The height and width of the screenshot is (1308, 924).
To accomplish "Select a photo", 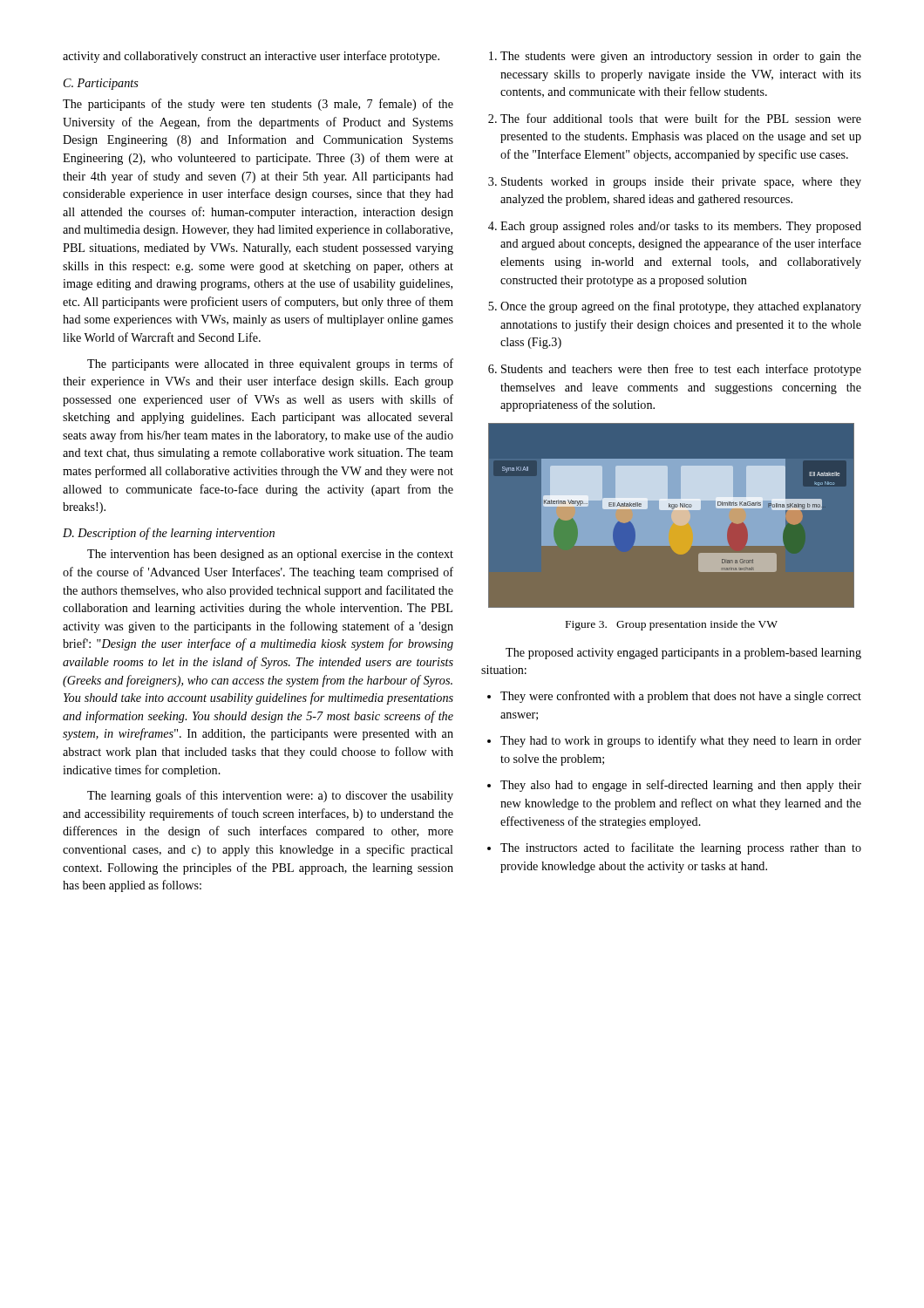I will (671, 518).
